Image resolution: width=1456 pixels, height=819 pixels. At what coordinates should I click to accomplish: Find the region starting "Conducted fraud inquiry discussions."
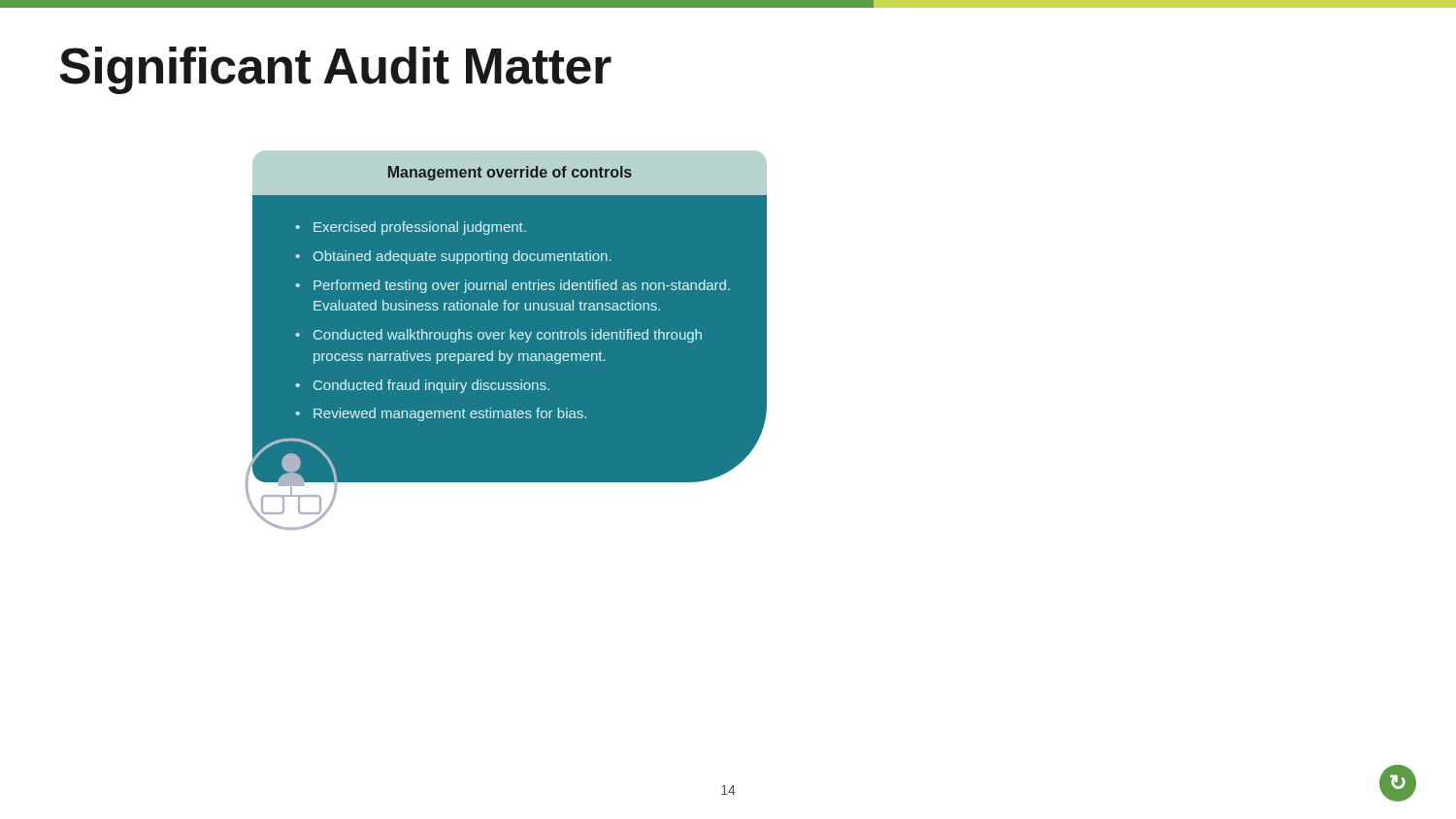432,384
